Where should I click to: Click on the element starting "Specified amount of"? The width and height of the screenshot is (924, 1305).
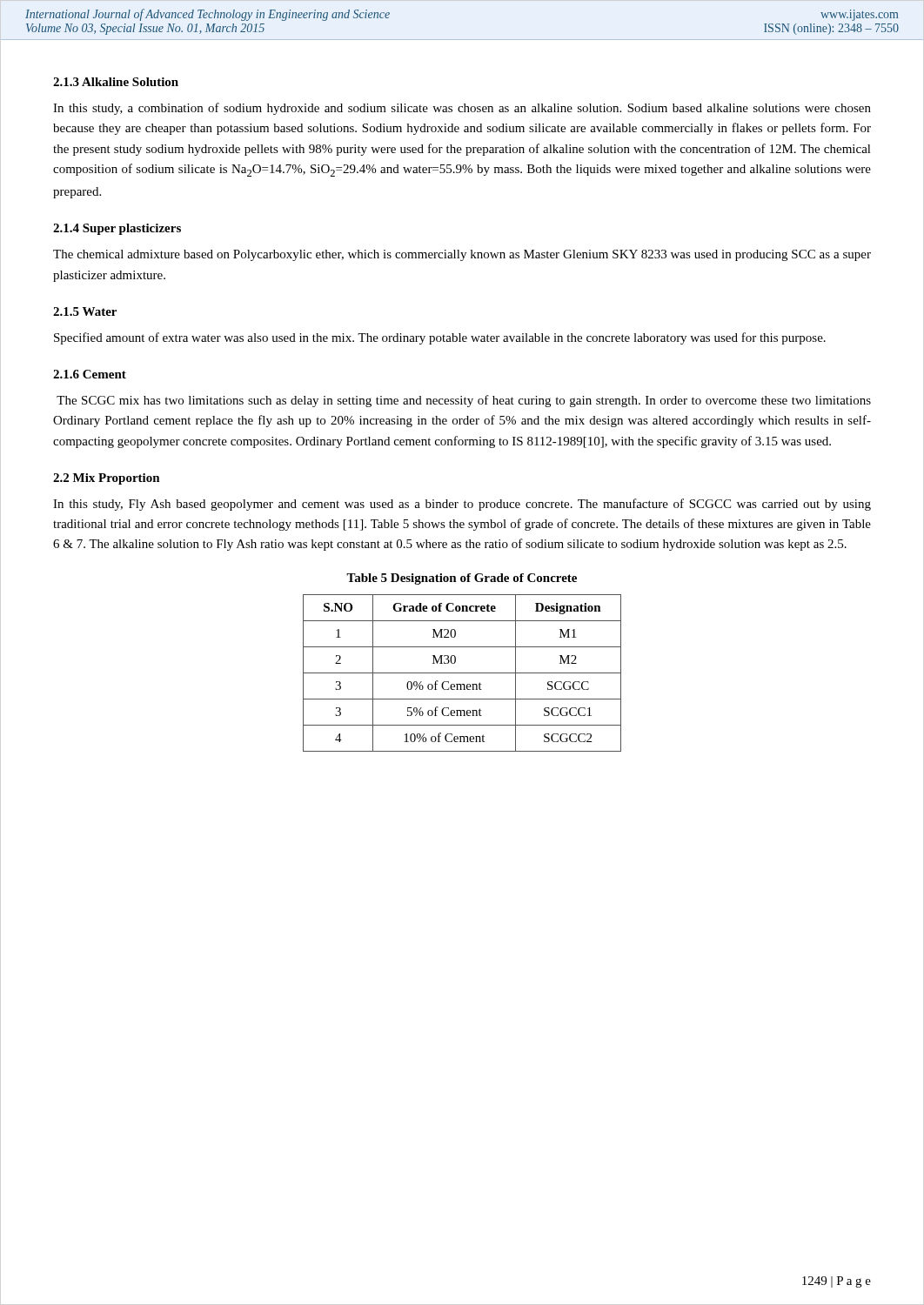point(440,337)
